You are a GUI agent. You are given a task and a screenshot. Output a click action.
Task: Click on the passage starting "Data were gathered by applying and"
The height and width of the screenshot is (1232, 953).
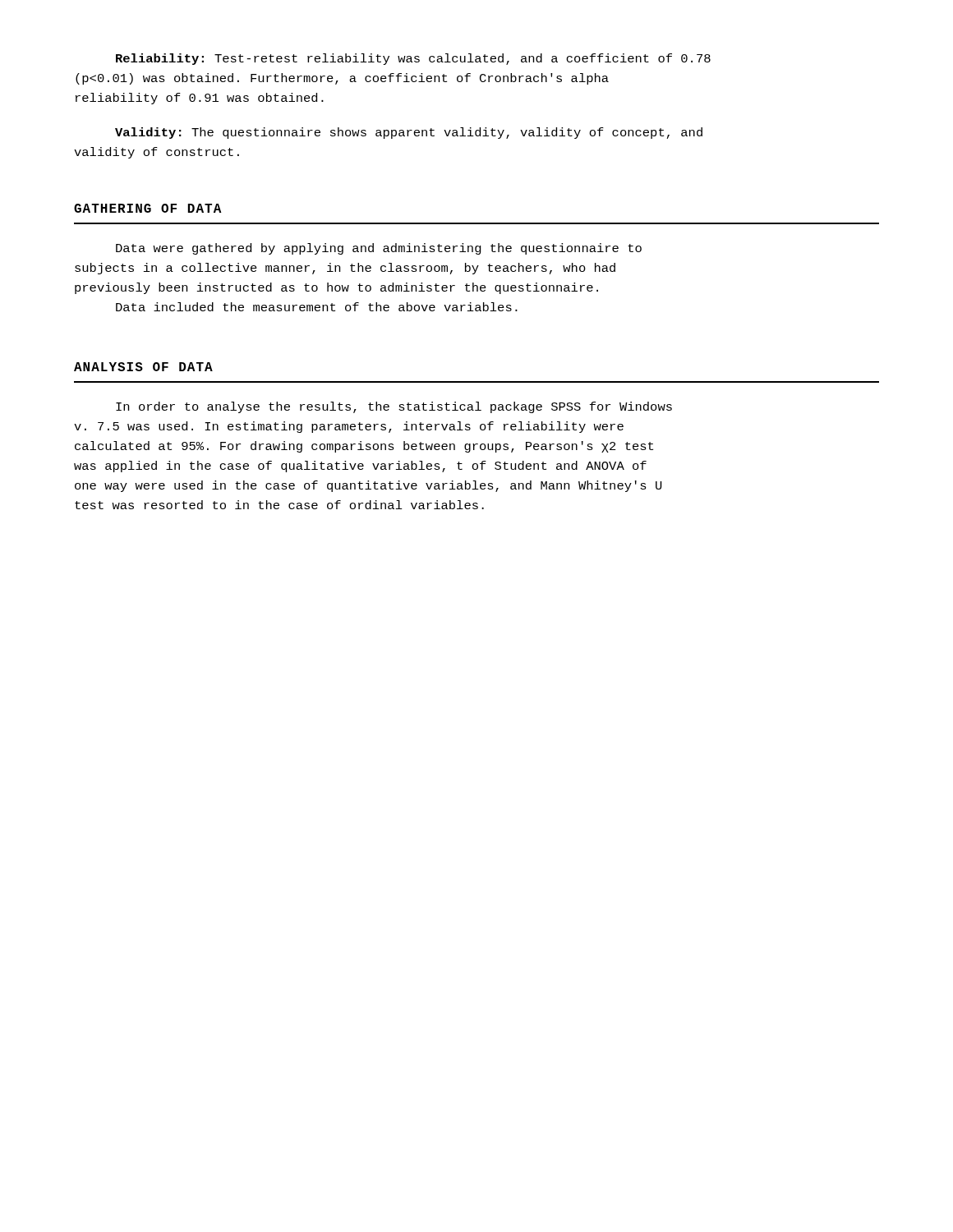[476, 279]
